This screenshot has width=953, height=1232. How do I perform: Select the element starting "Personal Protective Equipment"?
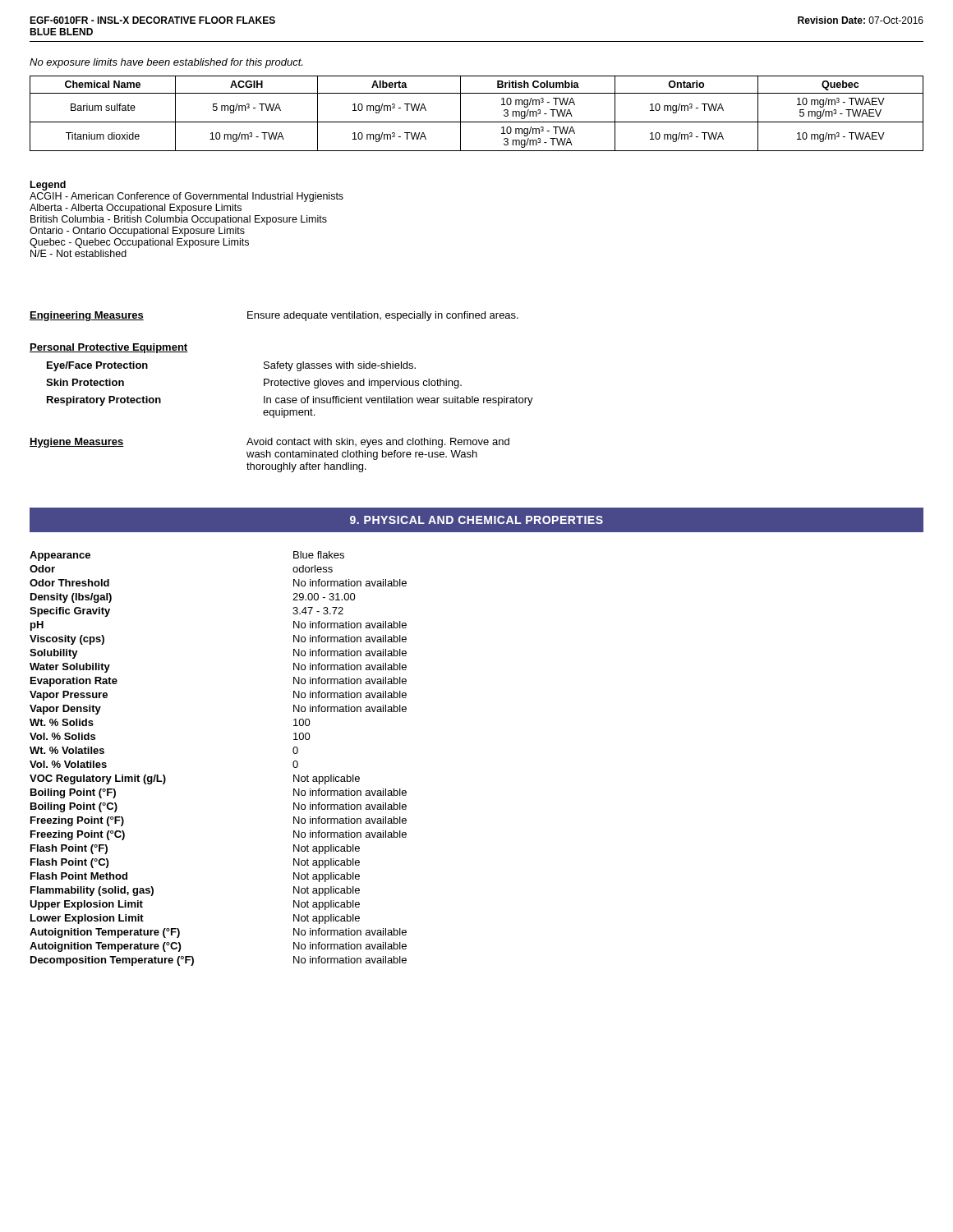108,347
